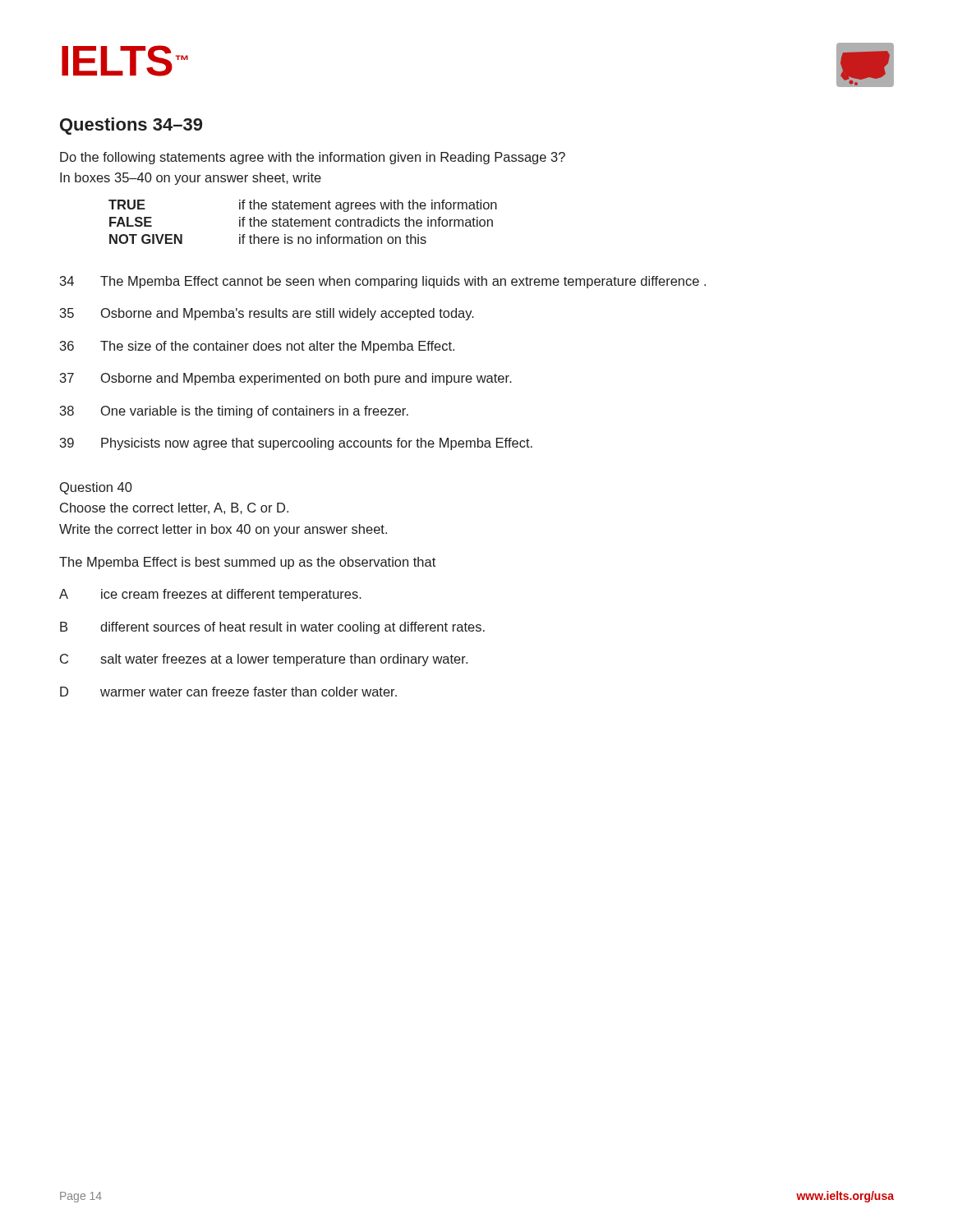The height and width of the screenshot is (1232, 953).
Task: Locate the text block starting "37 Osborne and Mpemba"
Action: 476,379
